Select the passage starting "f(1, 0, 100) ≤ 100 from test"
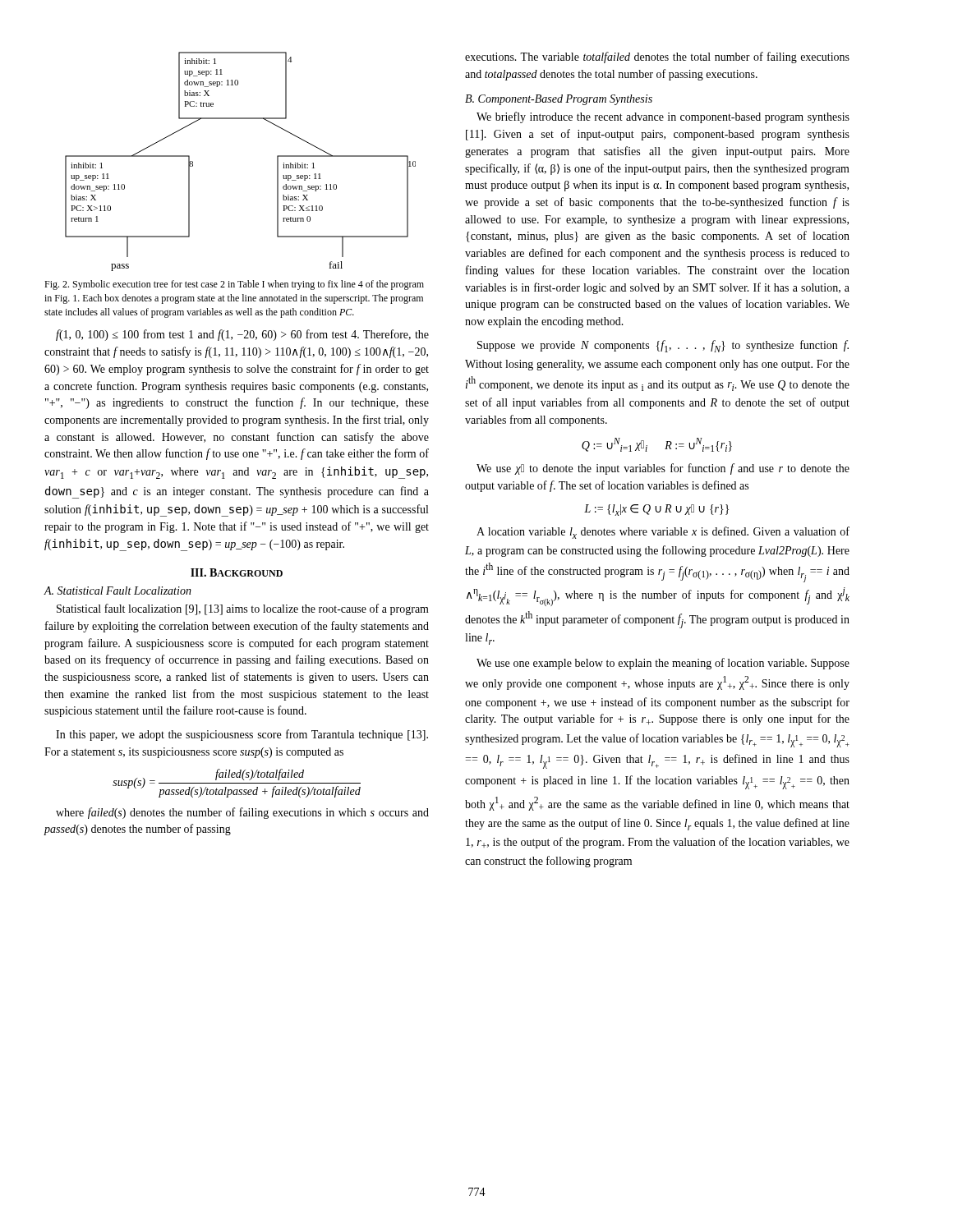This screenshot has height=1232, width=953. (x=237, y=440)
